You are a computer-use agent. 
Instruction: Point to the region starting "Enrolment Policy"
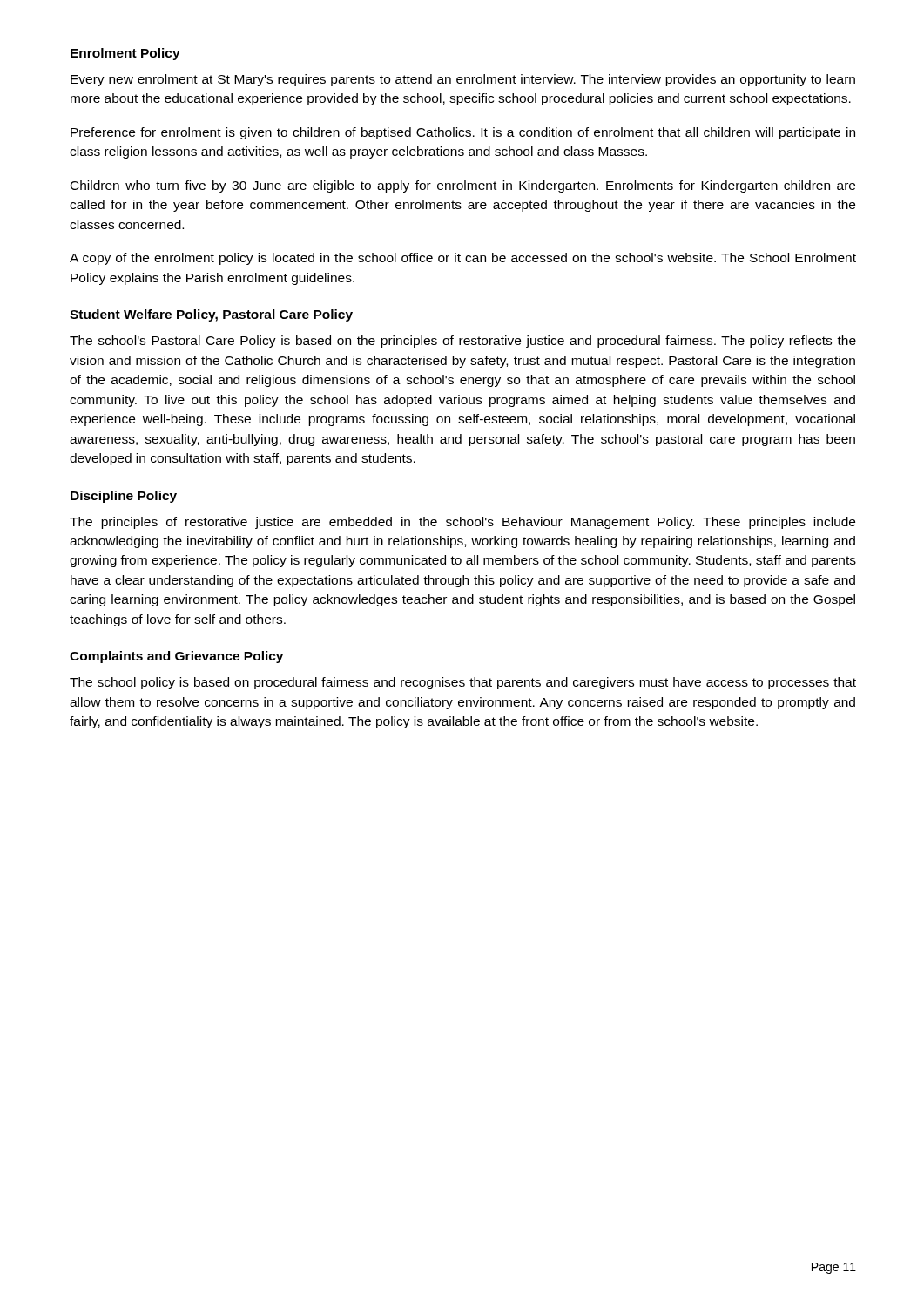(x=125, y=53)
